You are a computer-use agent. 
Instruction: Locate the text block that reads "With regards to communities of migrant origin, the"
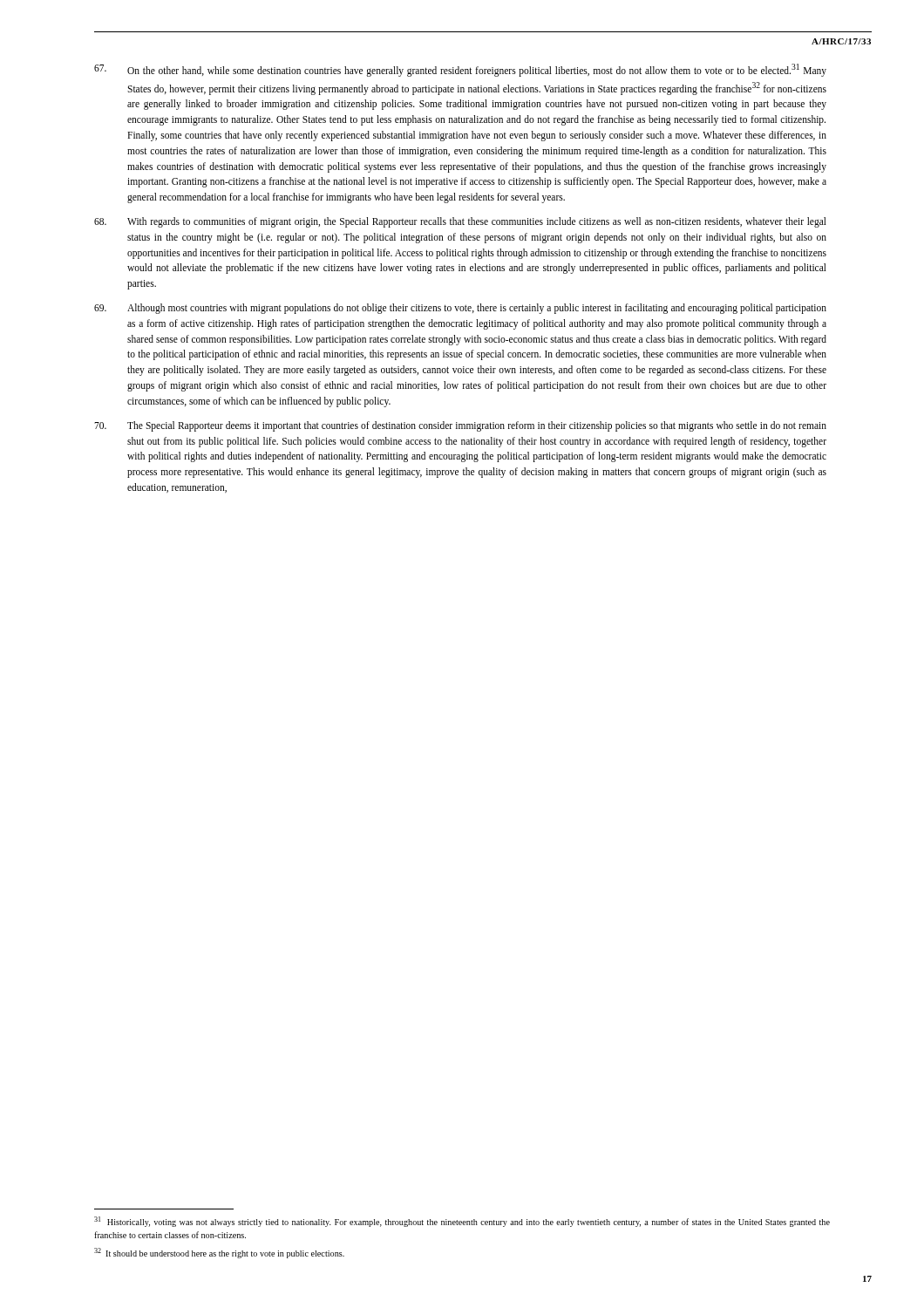tap(460, 253)
